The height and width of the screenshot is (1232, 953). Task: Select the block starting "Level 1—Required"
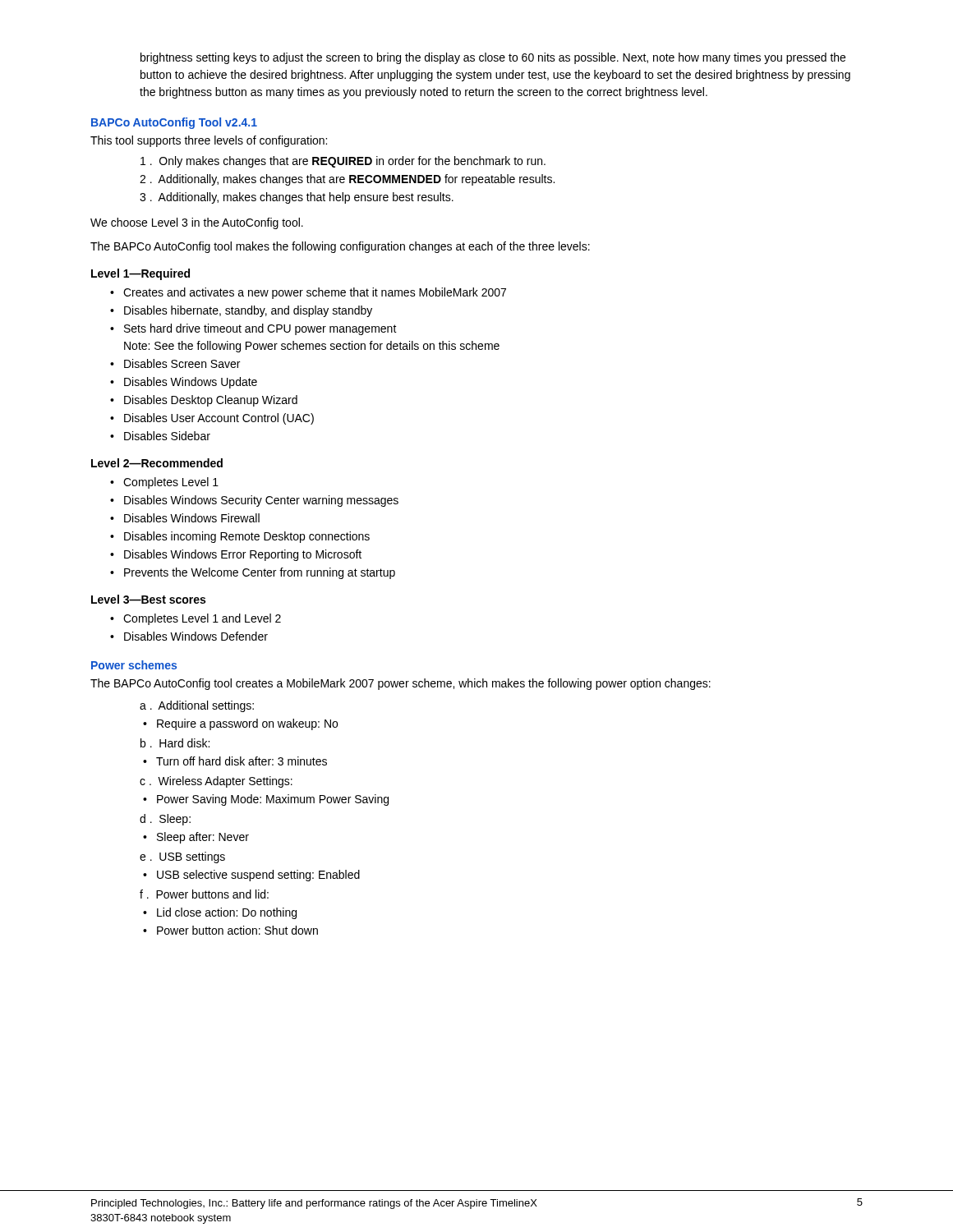coord(141,274)
